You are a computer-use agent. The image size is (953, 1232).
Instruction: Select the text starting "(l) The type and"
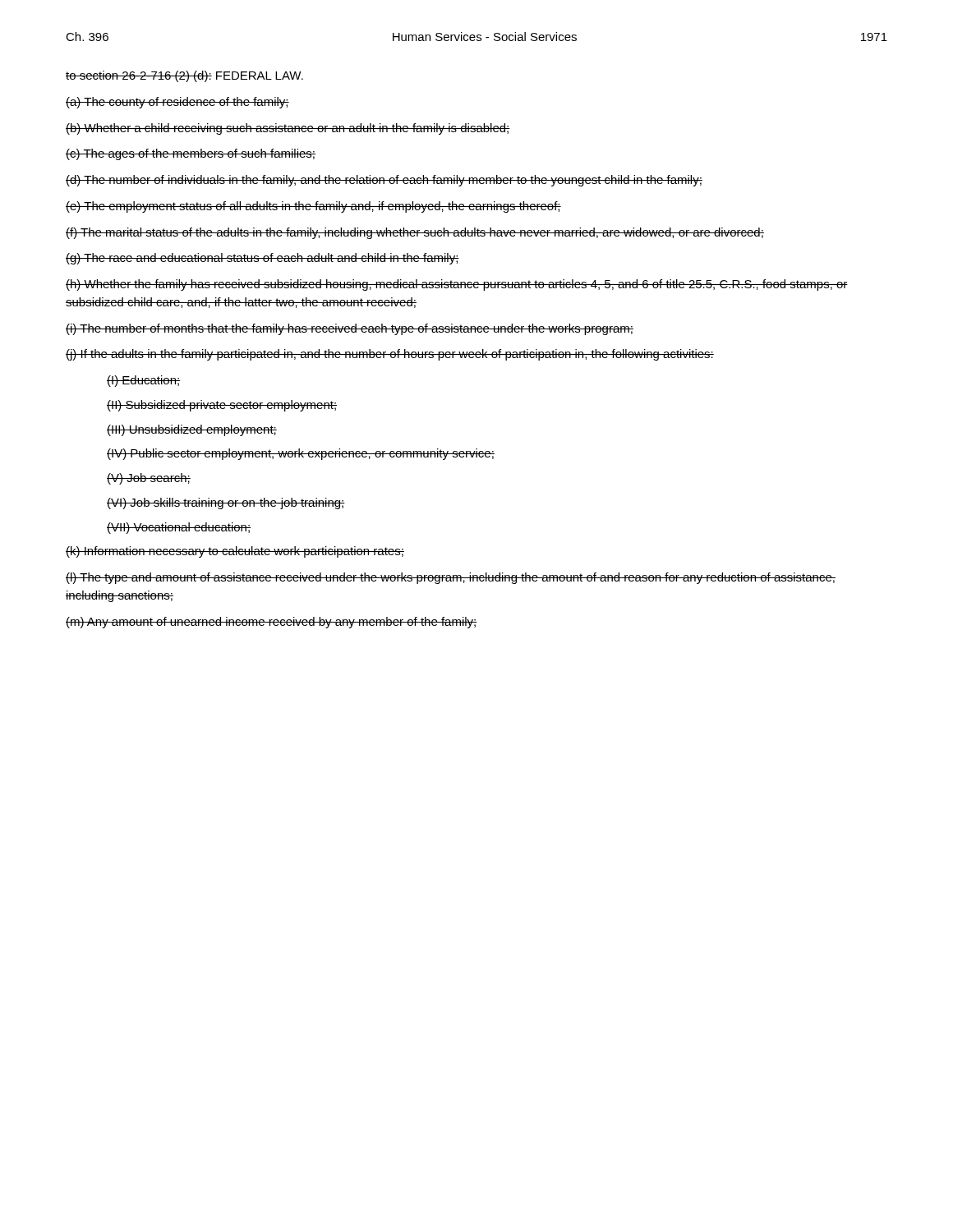[451, 586]
